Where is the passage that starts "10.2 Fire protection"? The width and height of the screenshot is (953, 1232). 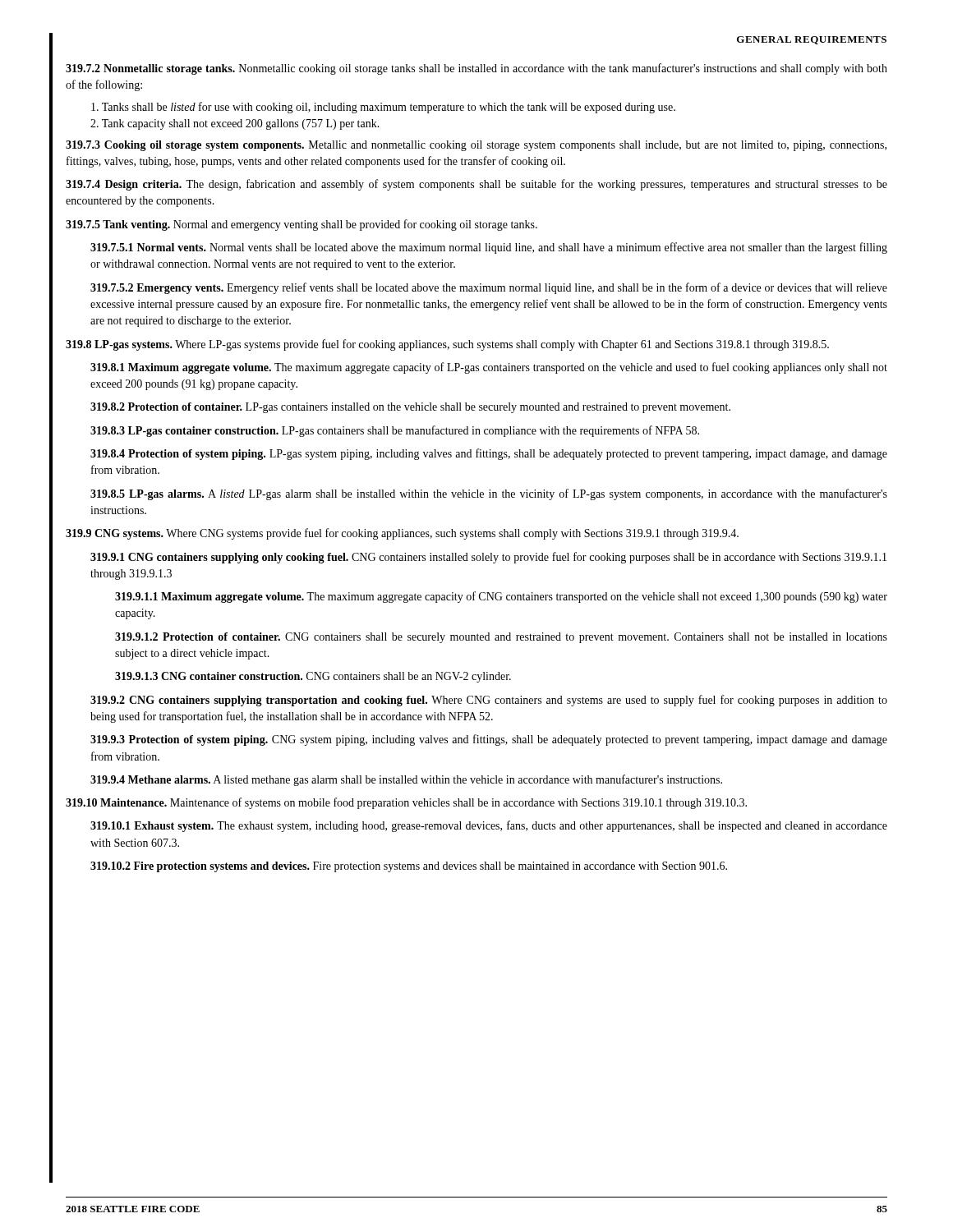pos(489,867)
